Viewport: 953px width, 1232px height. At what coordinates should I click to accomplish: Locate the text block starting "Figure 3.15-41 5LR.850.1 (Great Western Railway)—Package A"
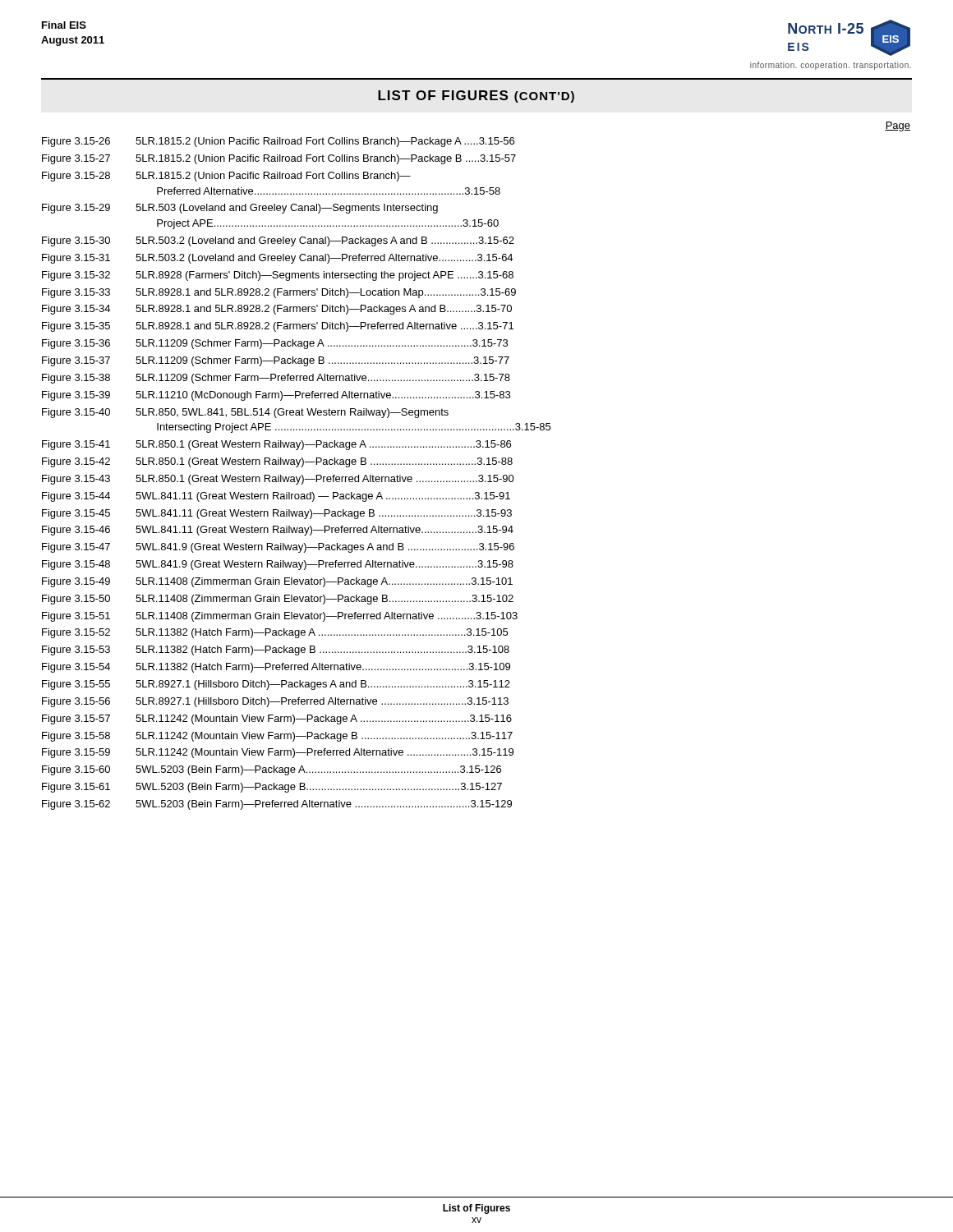tap(476, 445)
